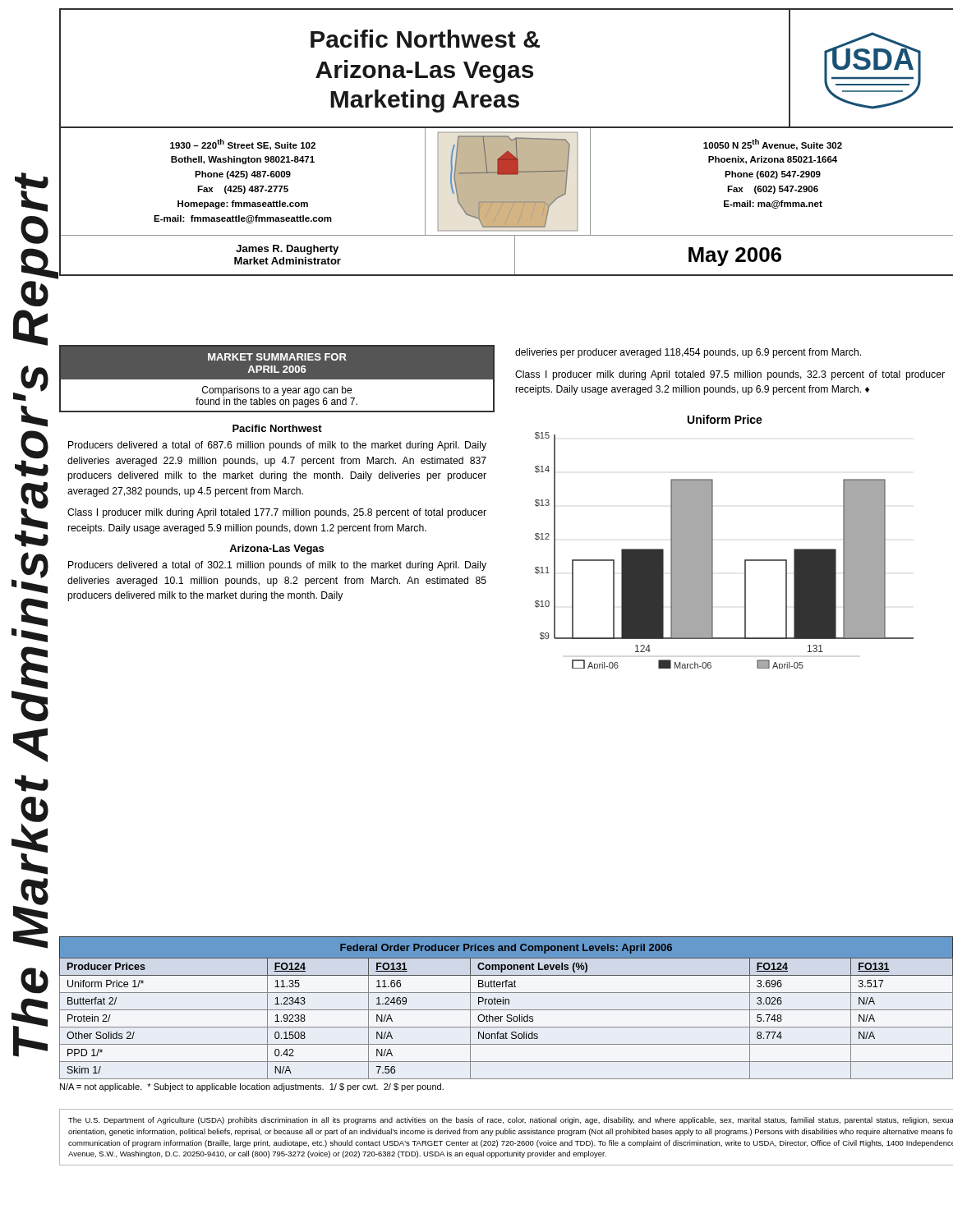
Task: Click on the text block with the text "10050 N 25th Avenue, Suite 302 Phoenix,"
Action: click(x=773, y=173)
